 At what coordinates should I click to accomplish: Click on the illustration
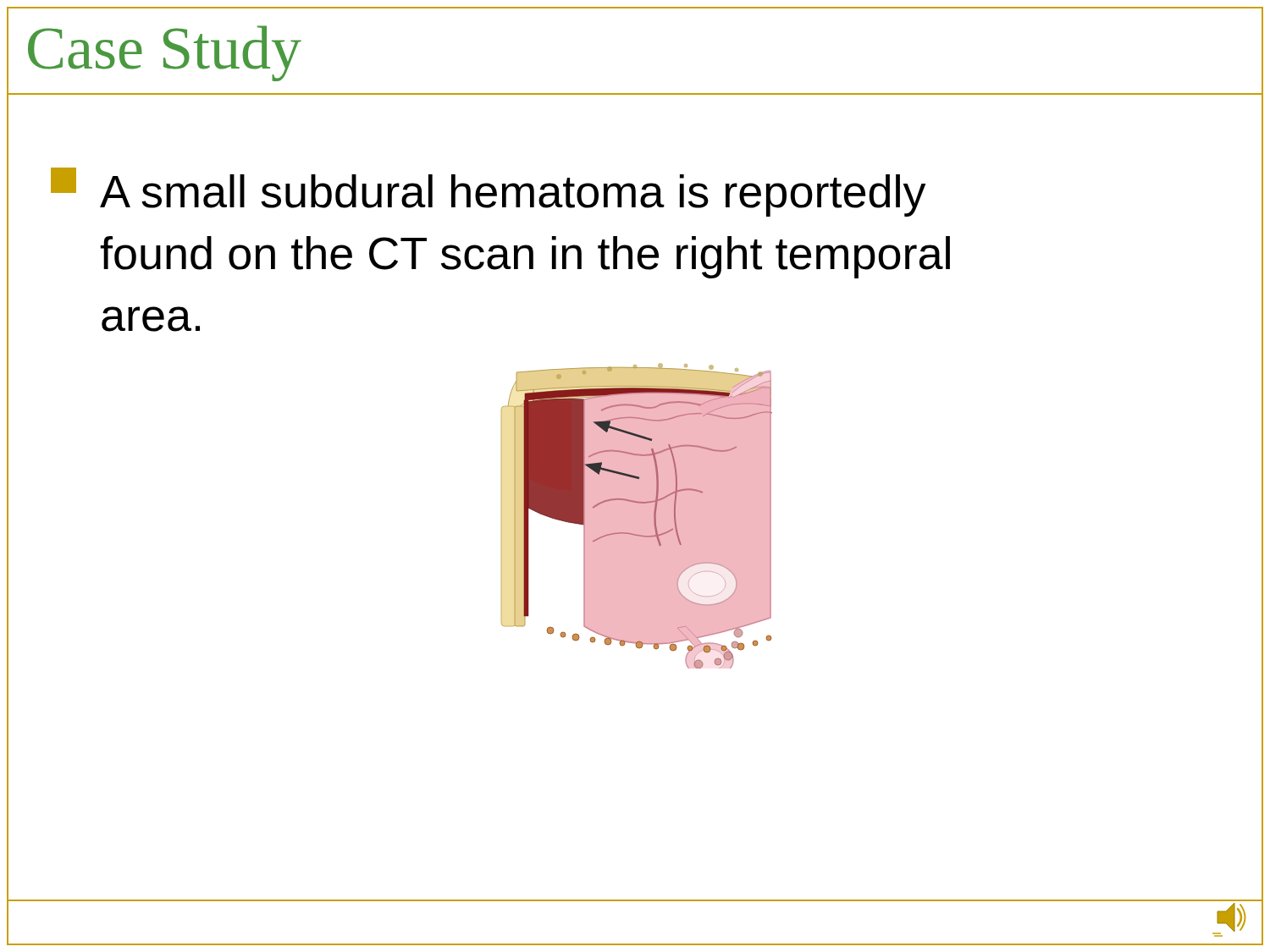pos(635,512)
